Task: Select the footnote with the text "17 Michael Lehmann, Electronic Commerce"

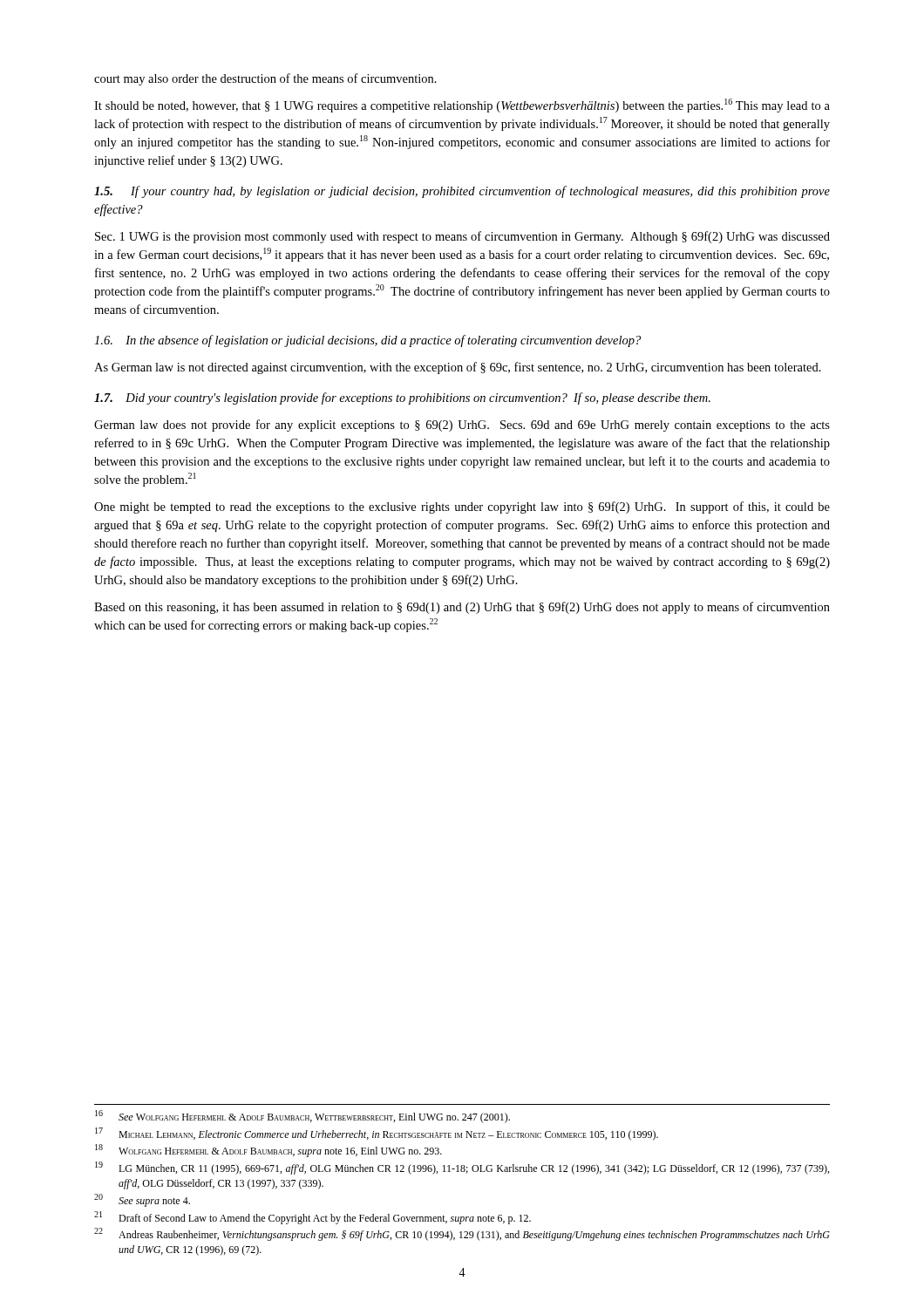Action: click(x=462, y=1134)
